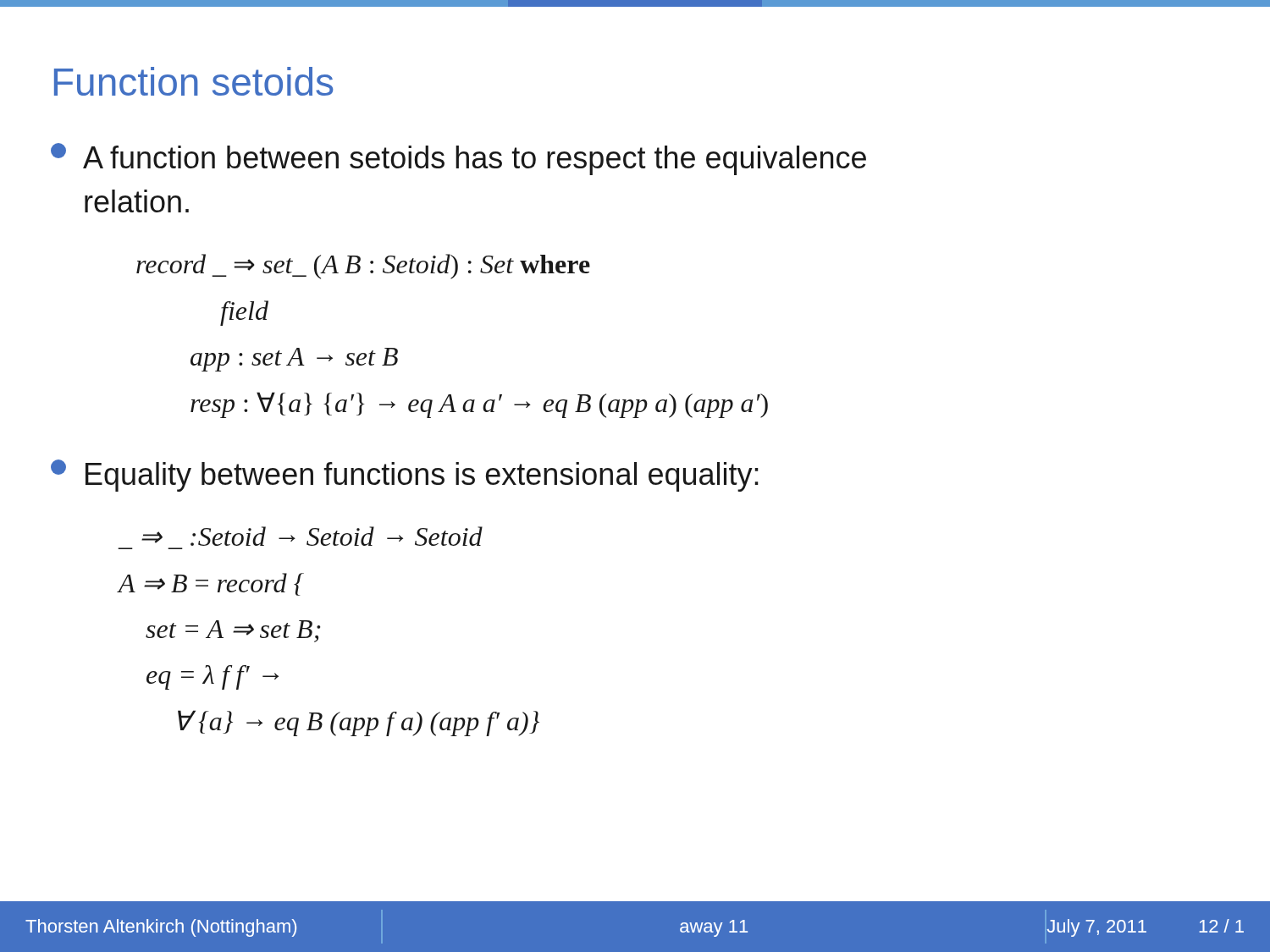
Task: Where is the passage that starts "Equality between functions is"?
Action: point(406,474)
